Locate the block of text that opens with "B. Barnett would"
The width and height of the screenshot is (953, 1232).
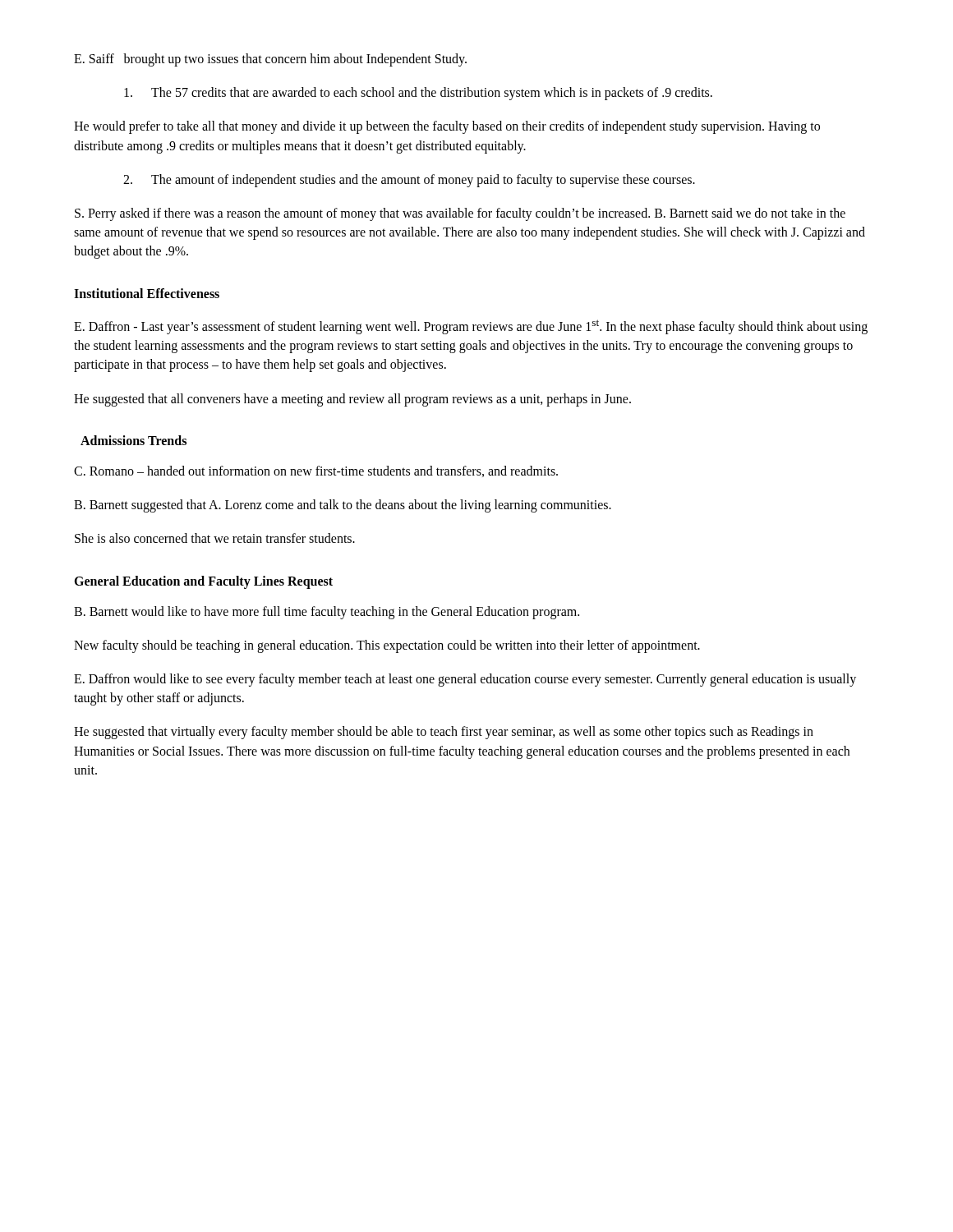327,611
